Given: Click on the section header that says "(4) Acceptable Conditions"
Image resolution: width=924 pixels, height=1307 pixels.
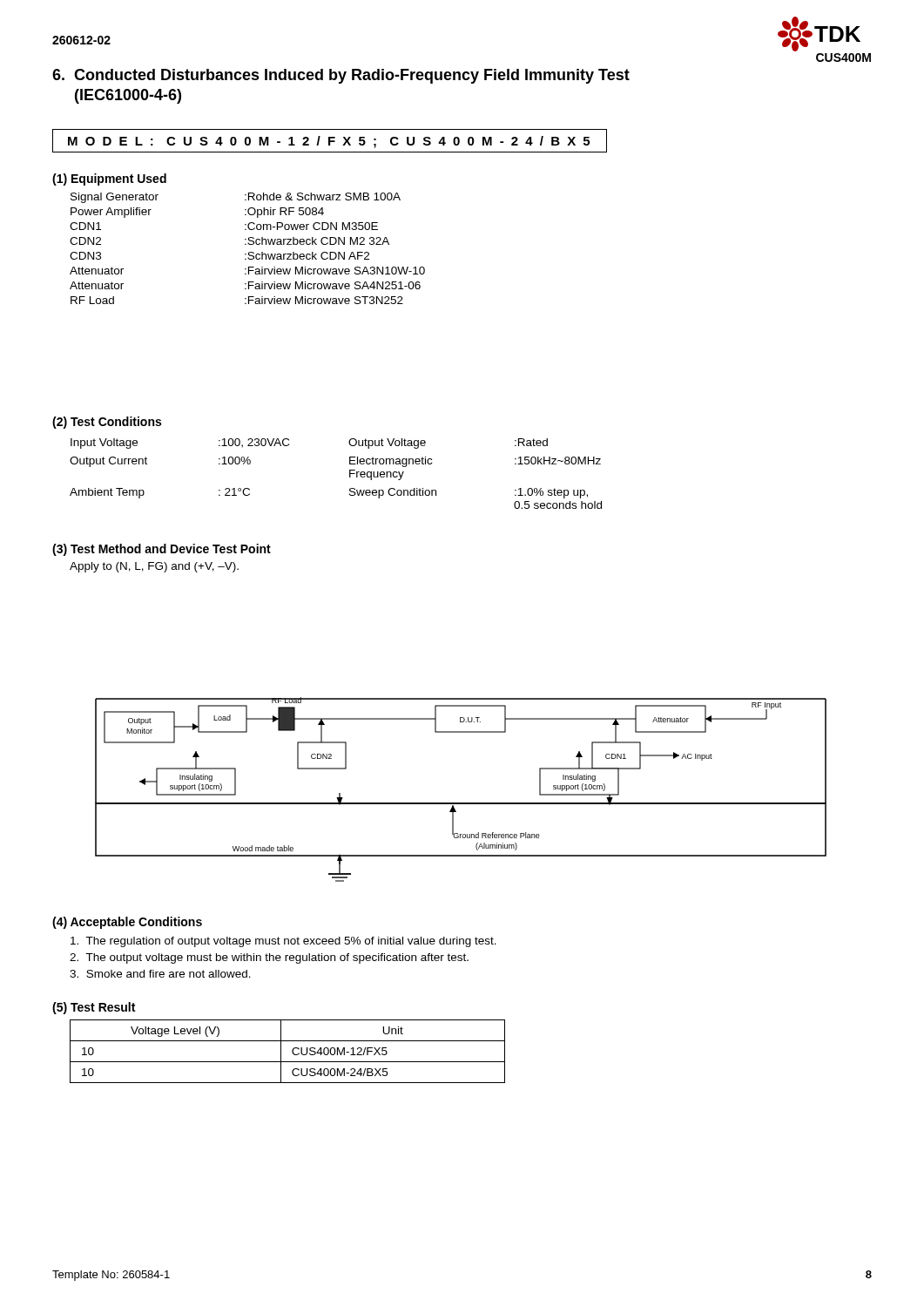Looking at the screenshot, I should coord(127,922).
